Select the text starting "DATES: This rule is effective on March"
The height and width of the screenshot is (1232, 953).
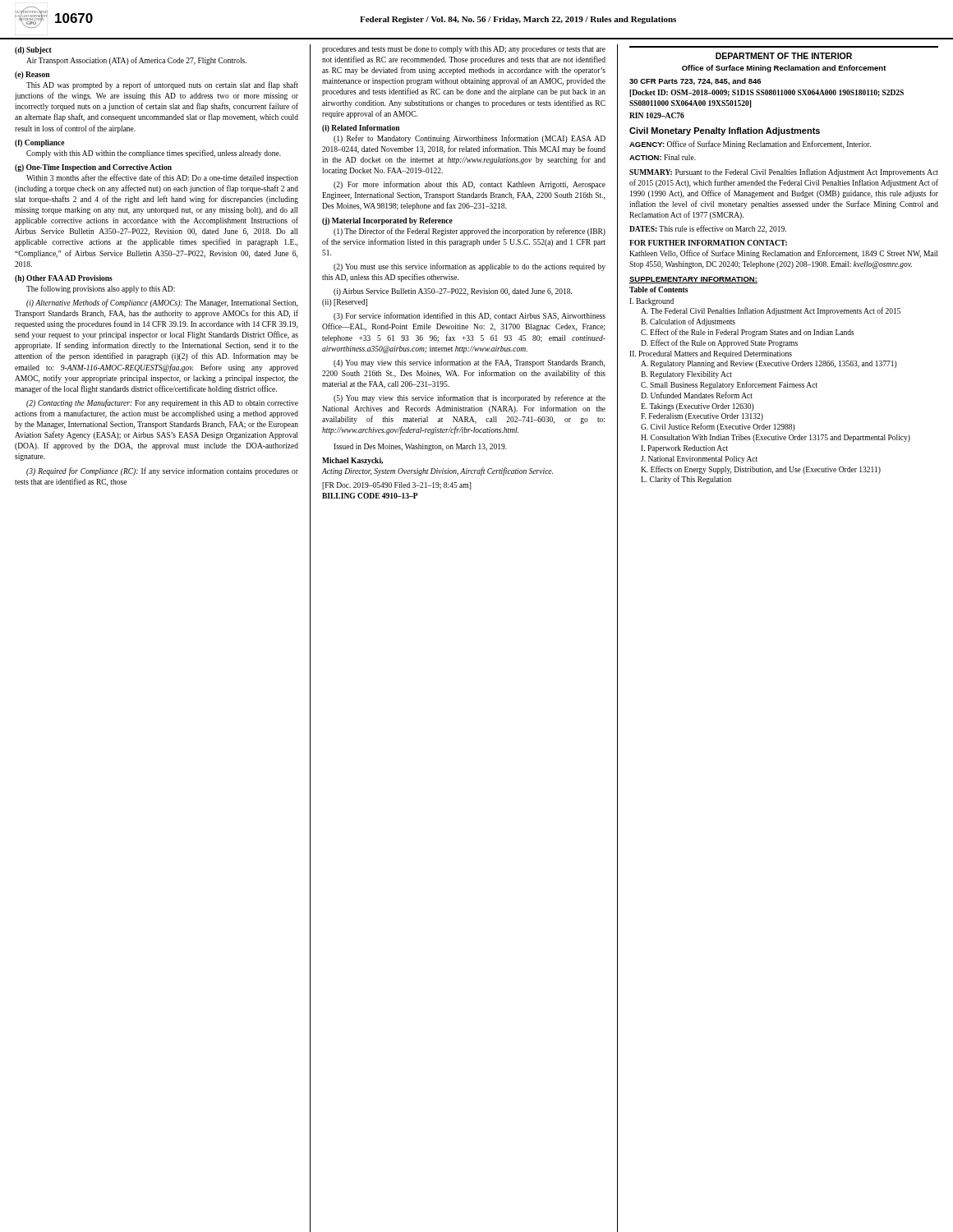708,229
